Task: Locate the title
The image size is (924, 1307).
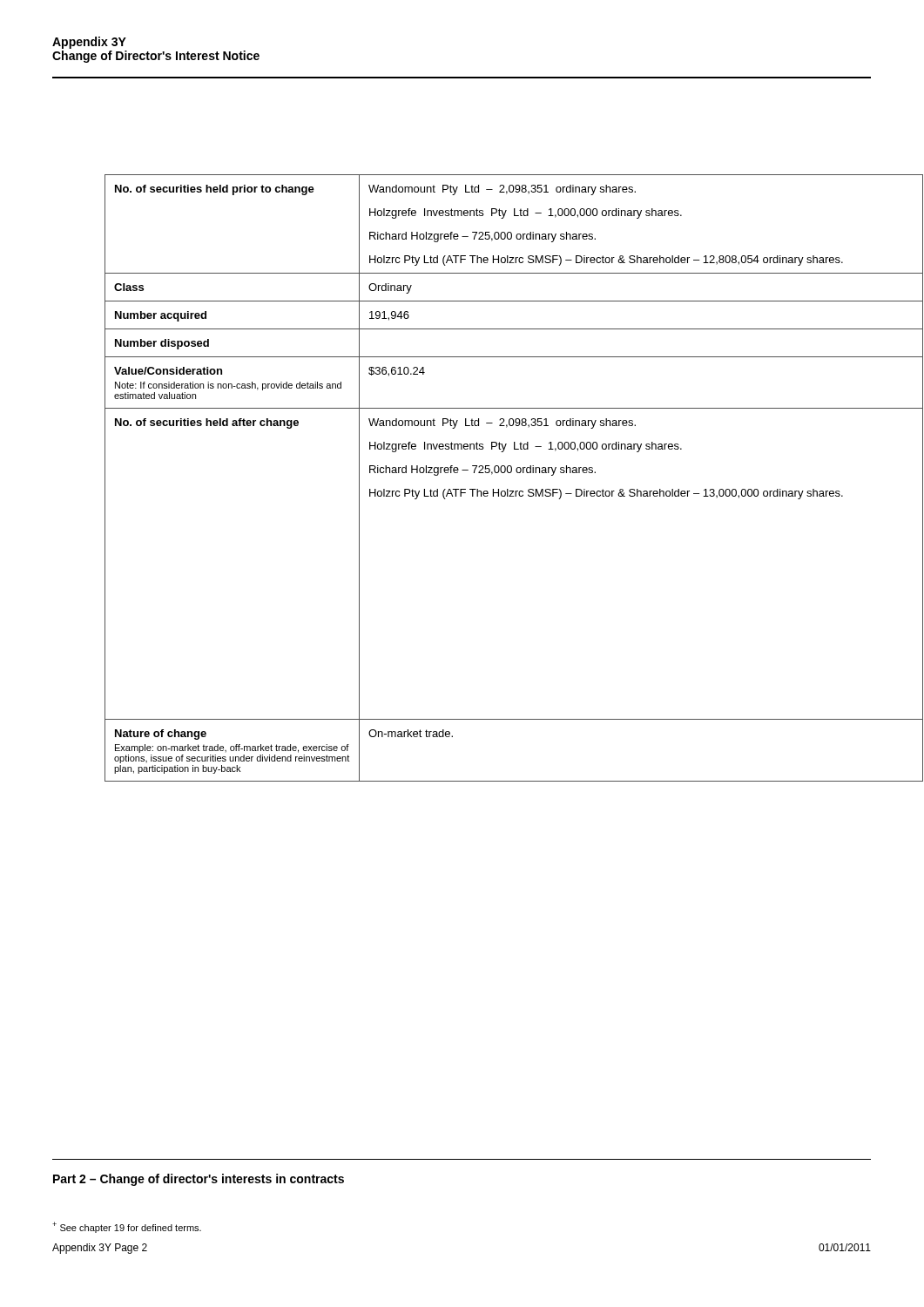Action: click(156, 49)
